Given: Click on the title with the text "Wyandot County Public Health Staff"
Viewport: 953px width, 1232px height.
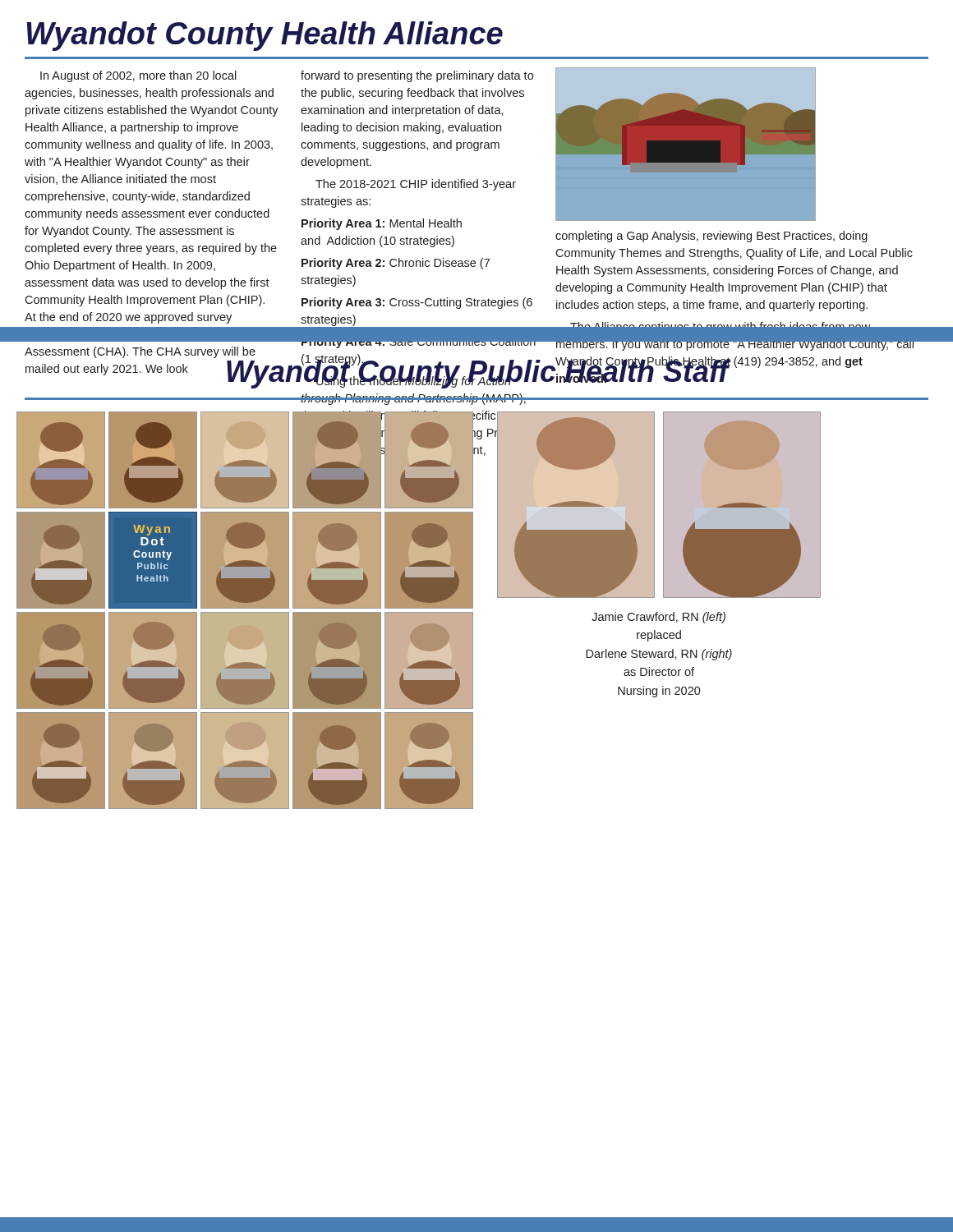Looking at the screenshot, I should coord(476,372).
